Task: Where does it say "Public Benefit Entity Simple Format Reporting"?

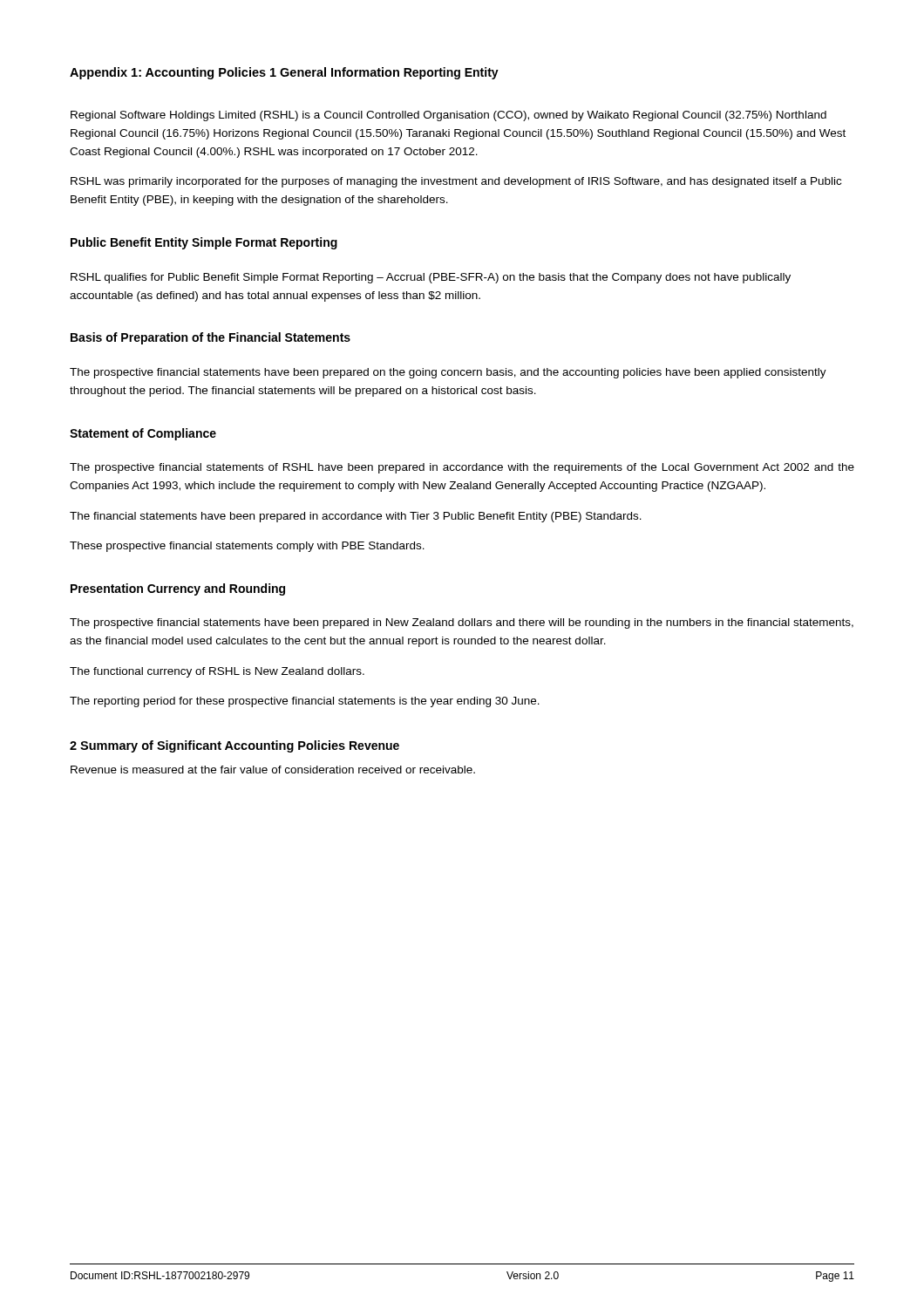Action: click(204, 243)
